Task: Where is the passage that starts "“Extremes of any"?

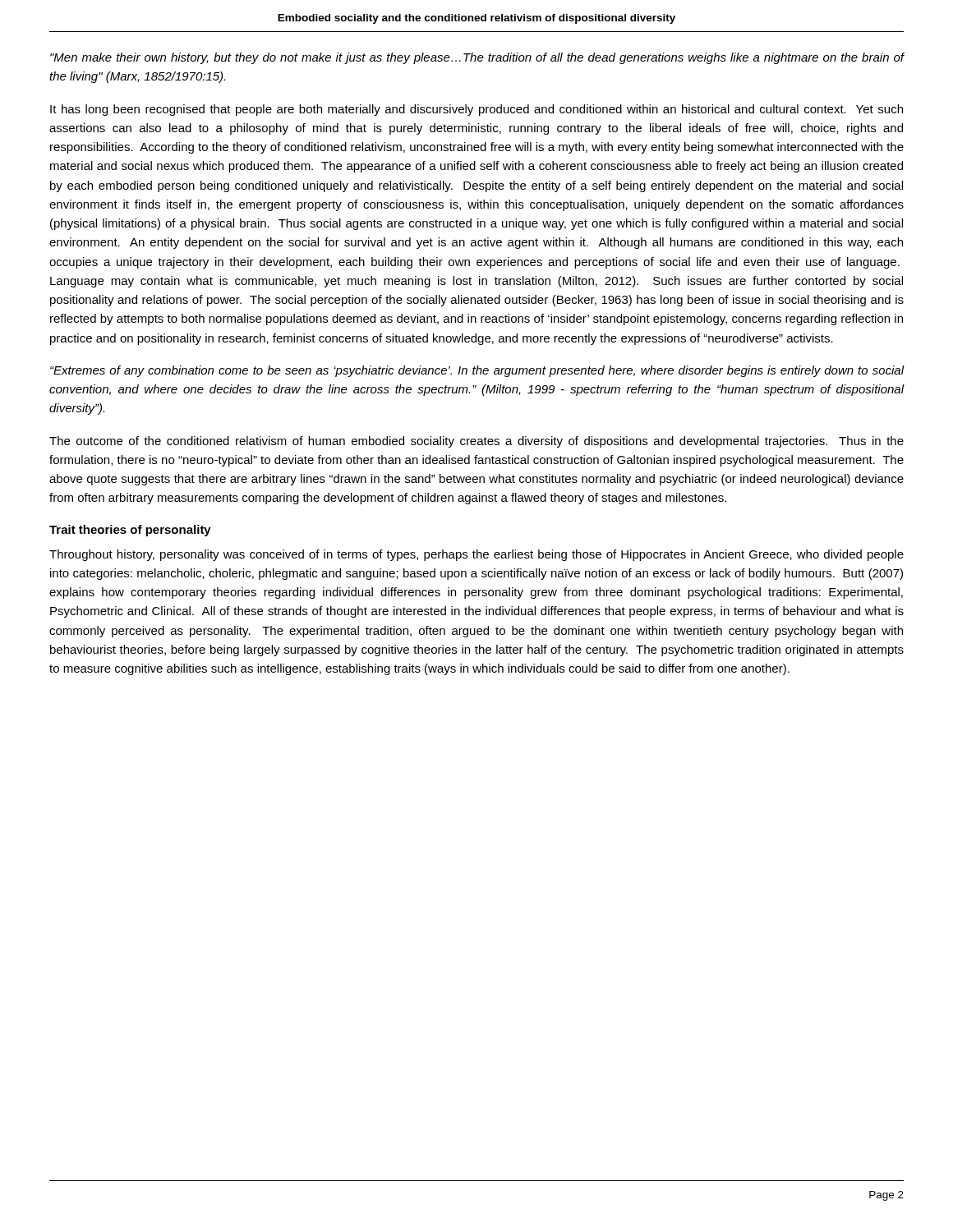Action: pyautogui.click(x=476, y=389)
